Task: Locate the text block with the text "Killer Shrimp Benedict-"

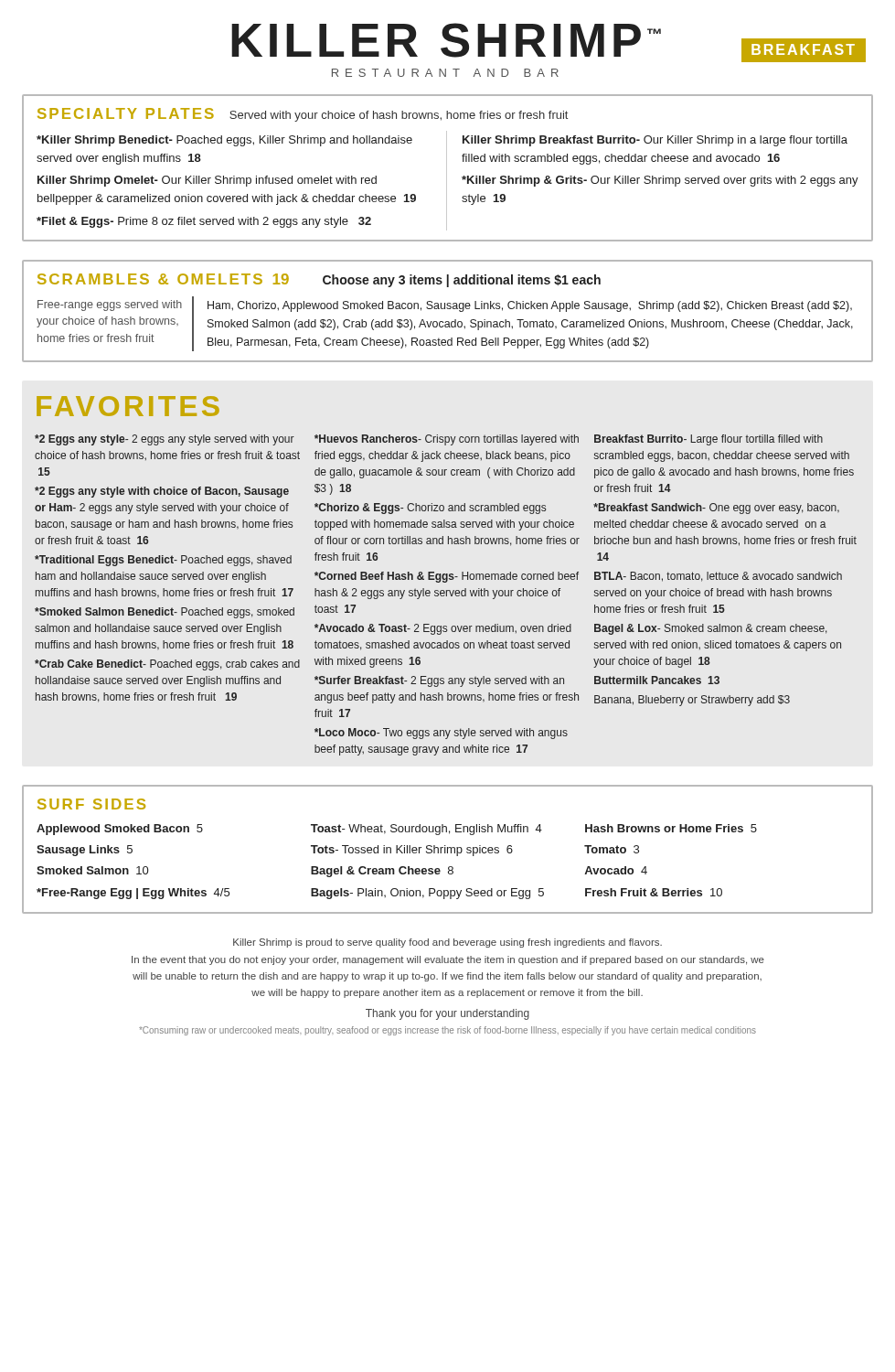Action: click(235, 180)
